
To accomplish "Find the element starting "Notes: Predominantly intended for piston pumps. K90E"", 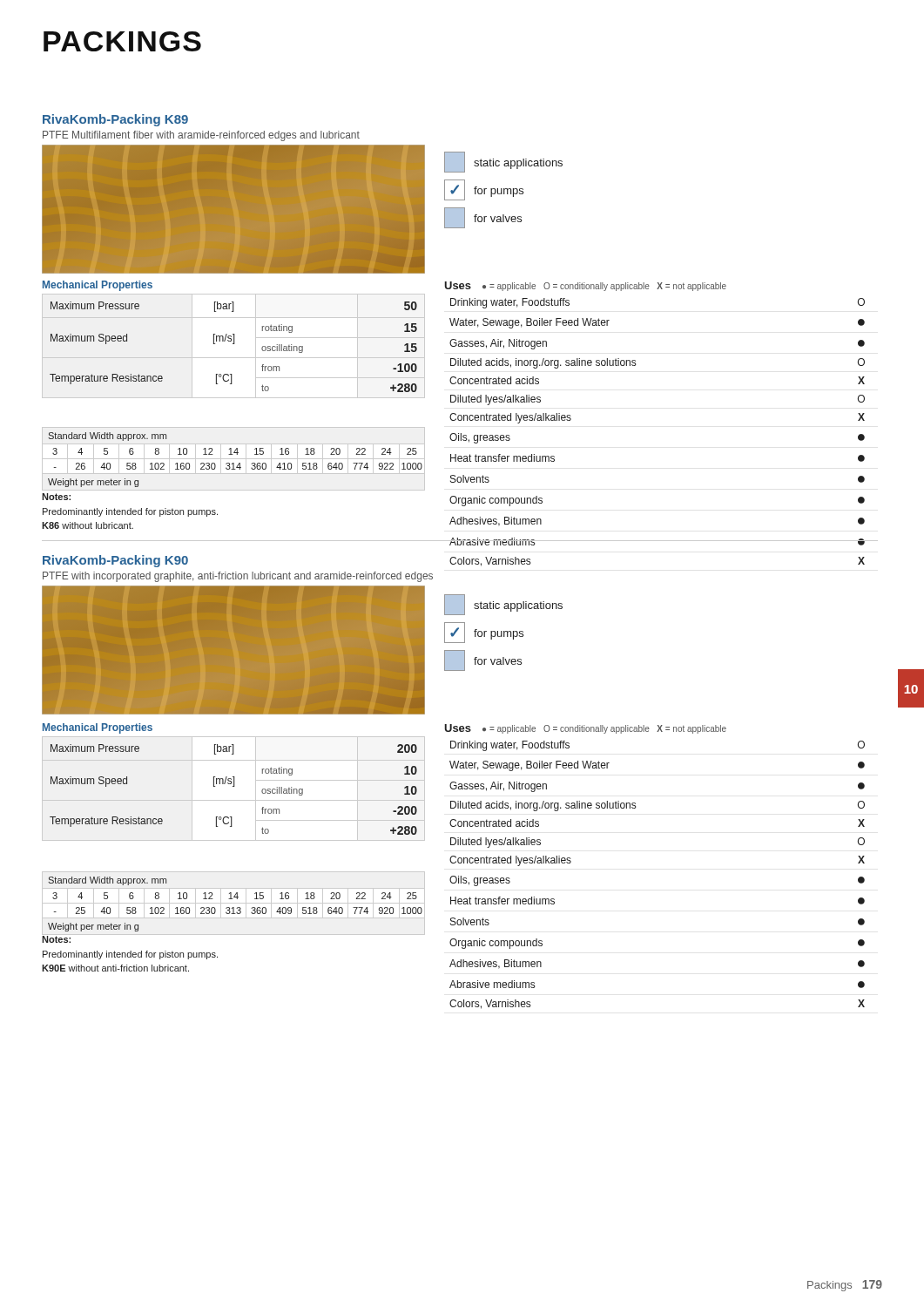I will (130, 954).
